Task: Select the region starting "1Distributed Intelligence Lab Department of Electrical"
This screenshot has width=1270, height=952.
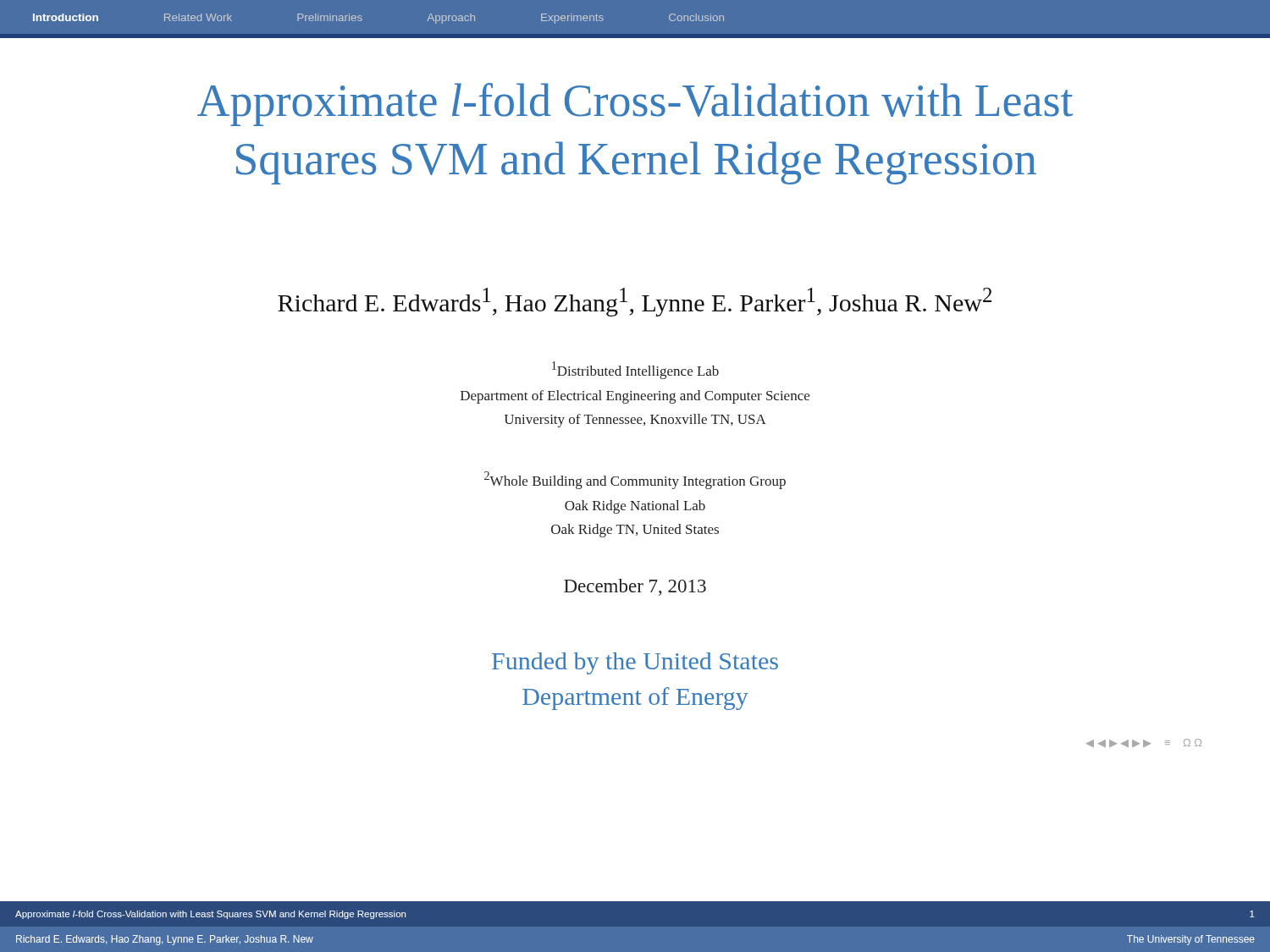Action: click(x=635, y=393)
